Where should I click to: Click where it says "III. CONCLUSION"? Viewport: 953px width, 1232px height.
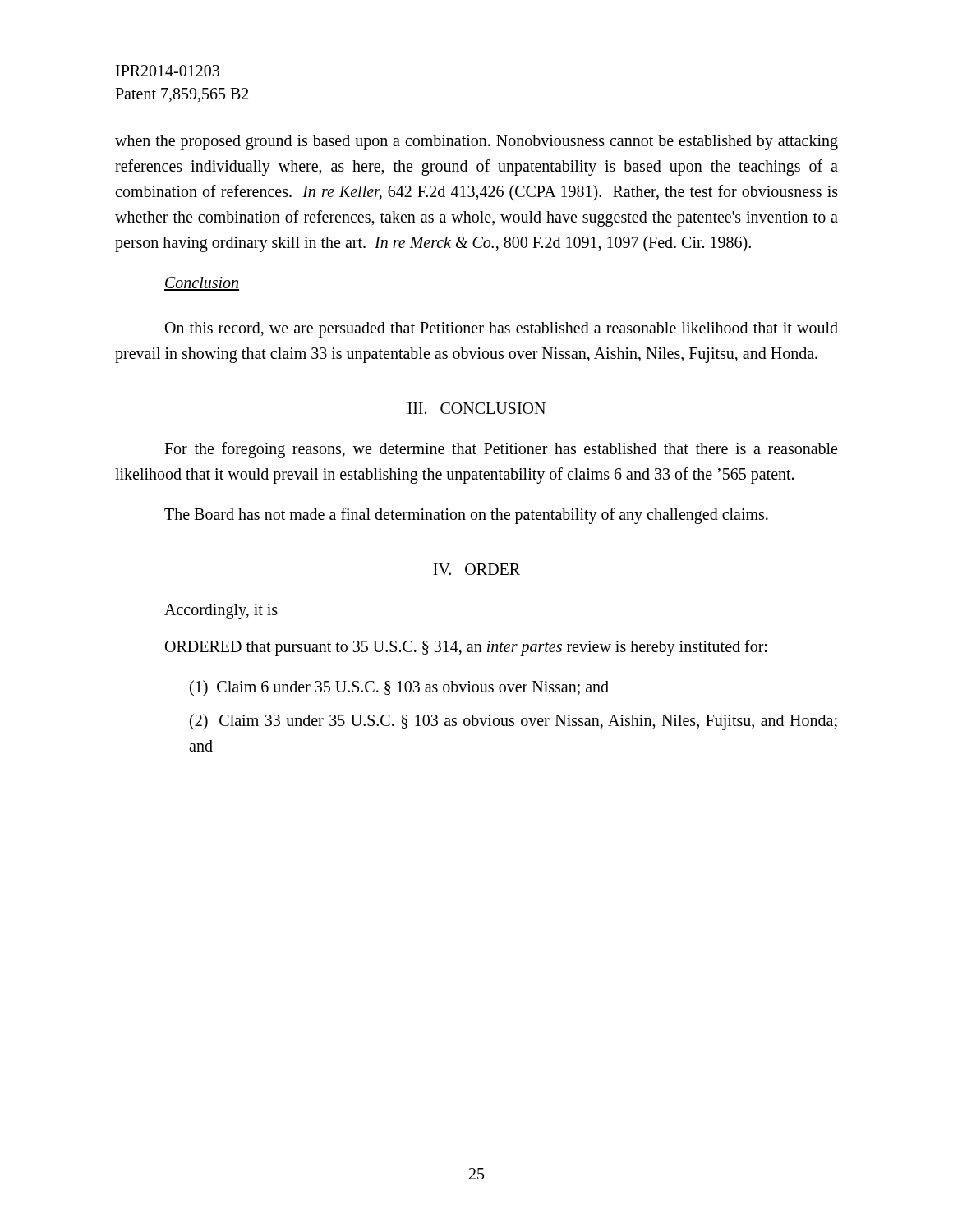tap(476, 408)
